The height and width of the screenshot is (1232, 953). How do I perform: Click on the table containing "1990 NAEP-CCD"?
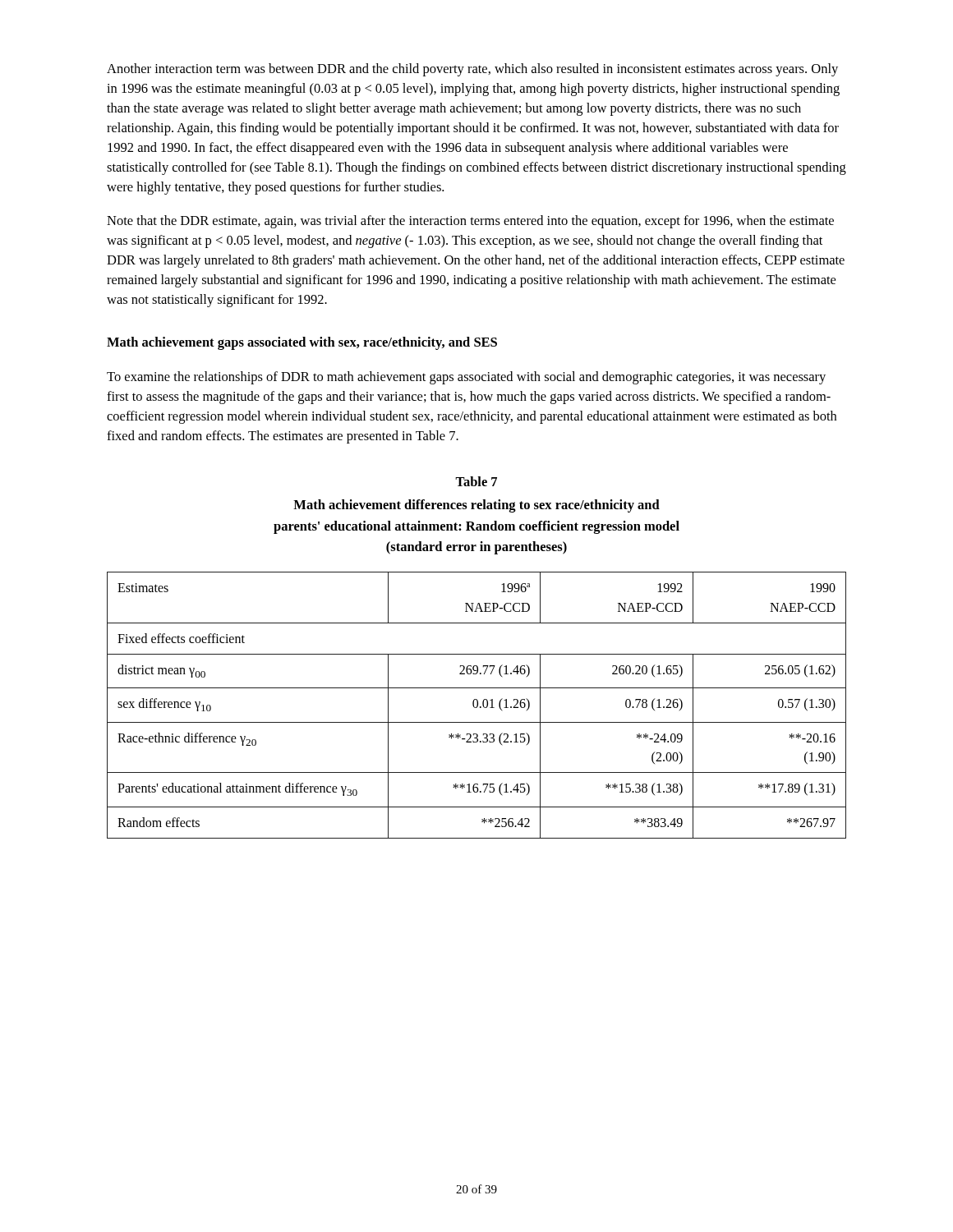(476, 705)
